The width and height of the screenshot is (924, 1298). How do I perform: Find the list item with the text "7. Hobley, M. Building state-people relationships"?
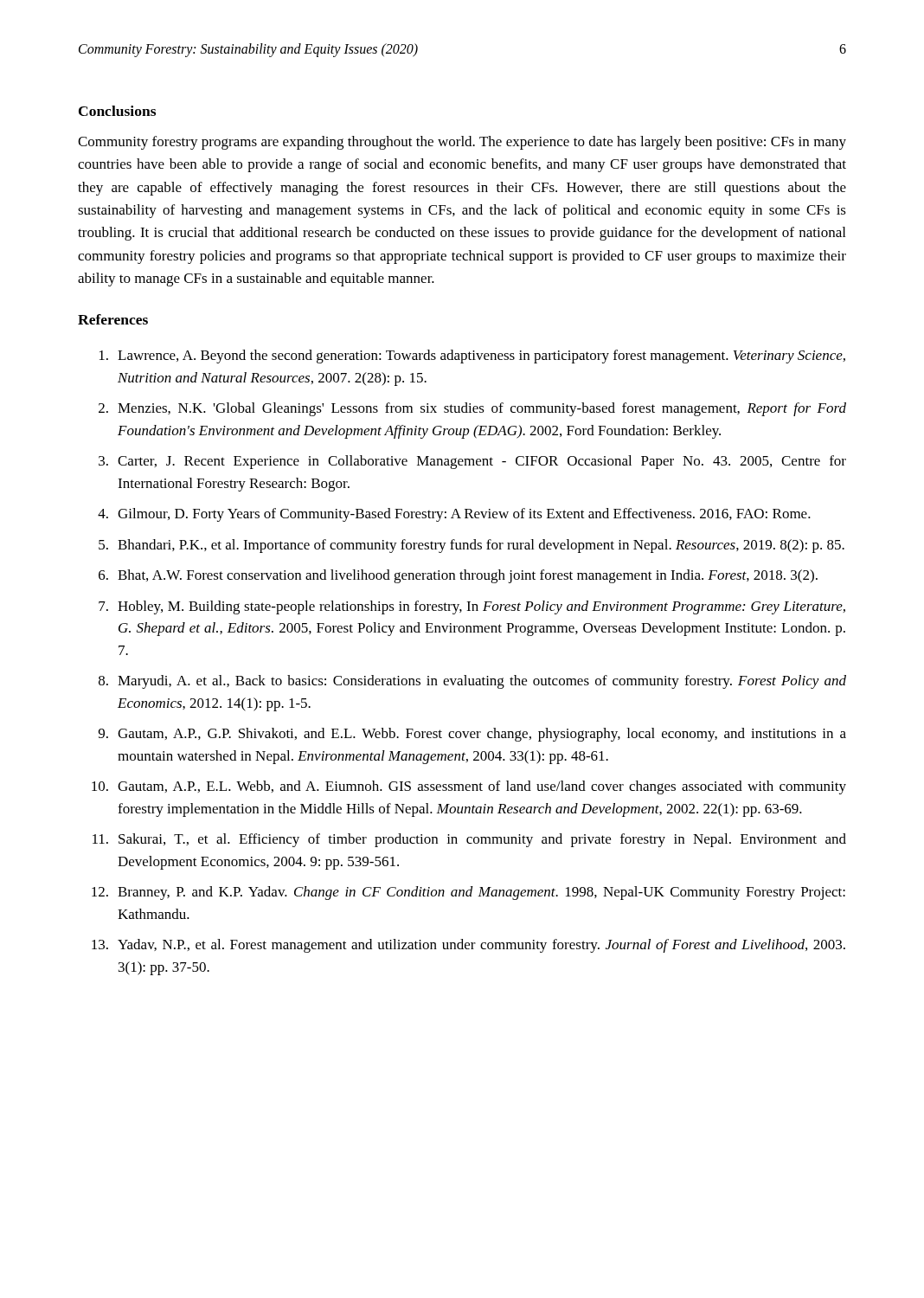pyautogui.click(x=462, y=628)
